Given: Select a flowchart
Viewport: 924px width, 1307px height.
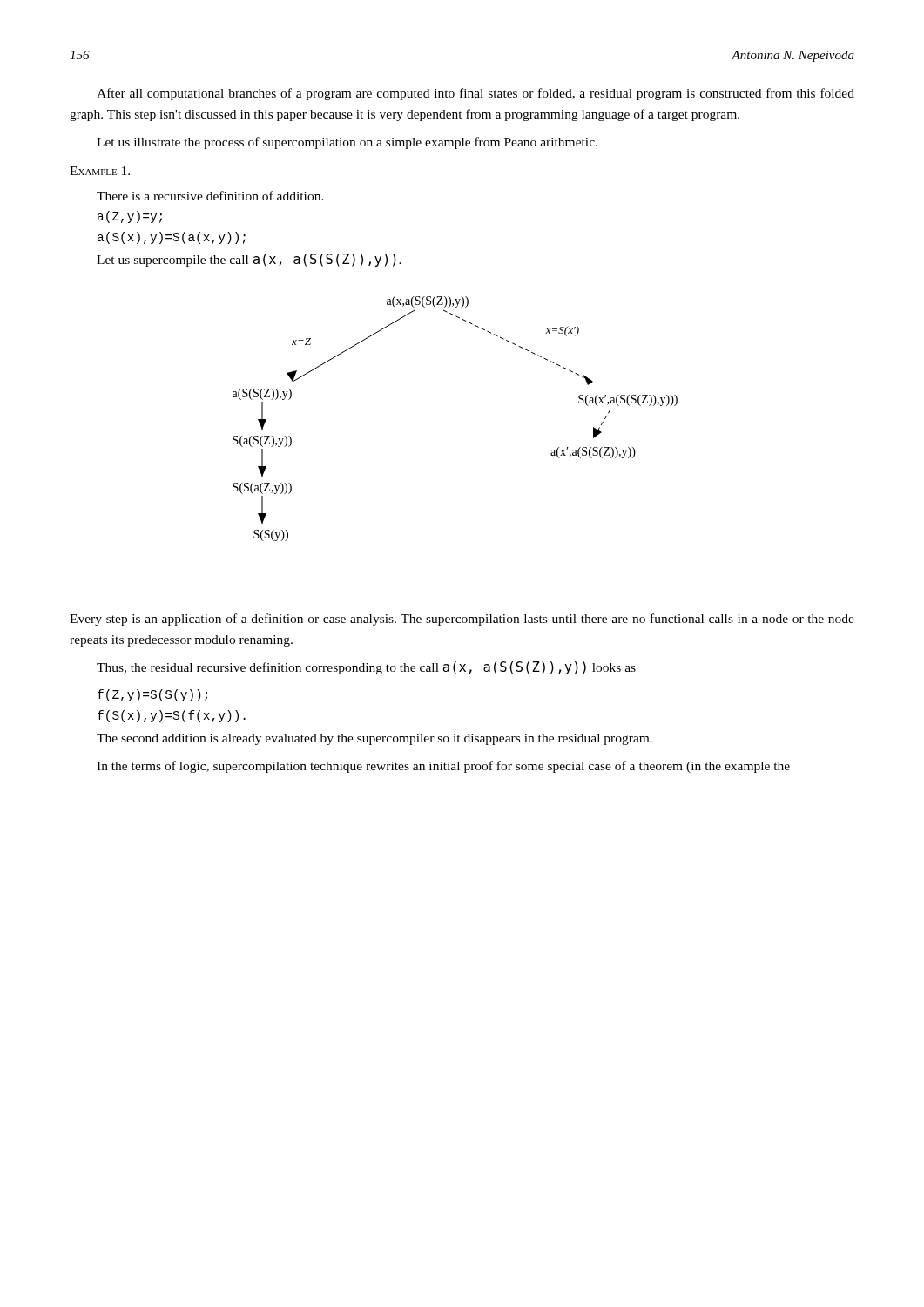Looking at the screenshot, I should tap(462, 443).
